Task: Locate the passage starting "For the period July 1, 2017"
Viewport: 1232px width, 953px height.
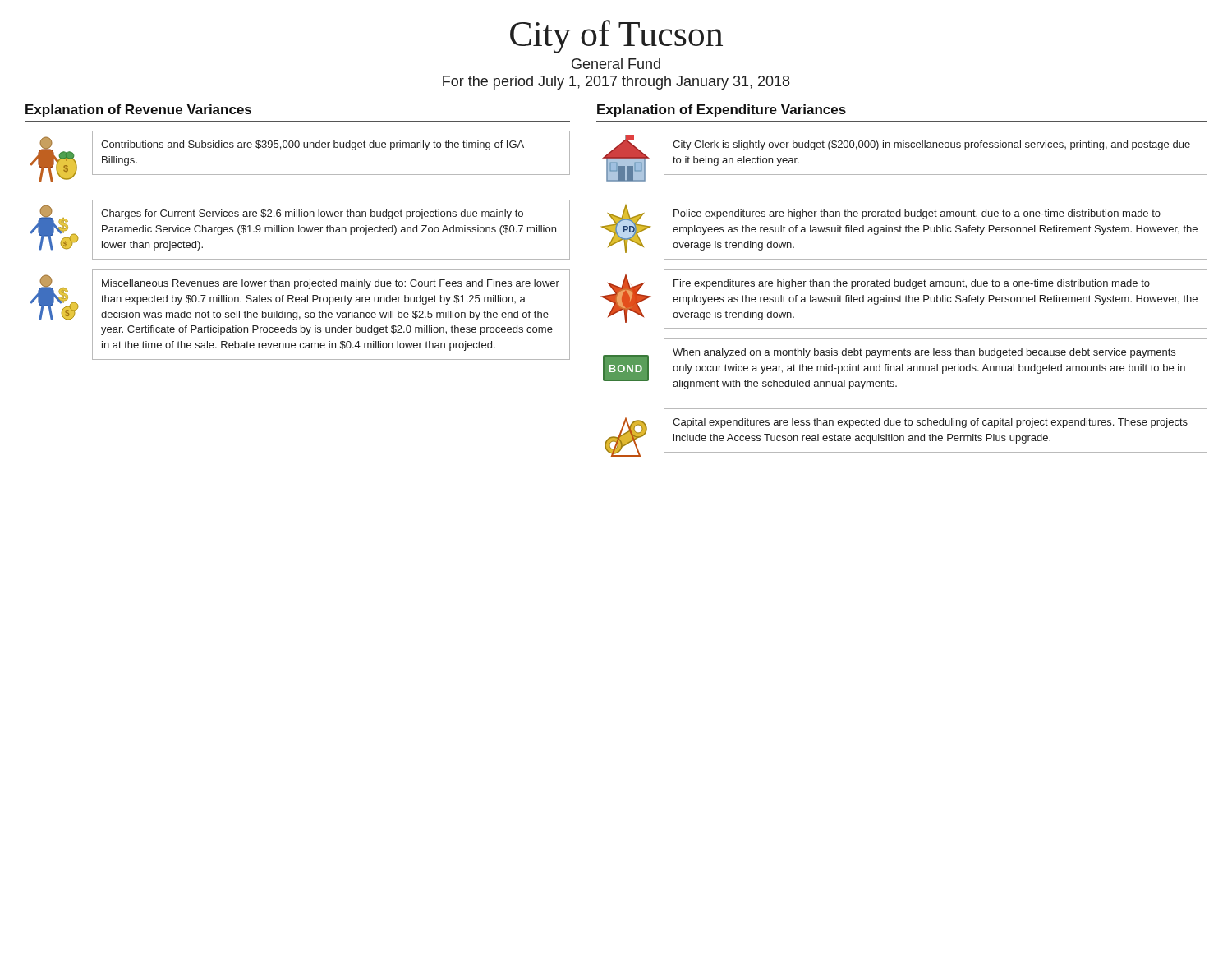Action: [616, 82]
